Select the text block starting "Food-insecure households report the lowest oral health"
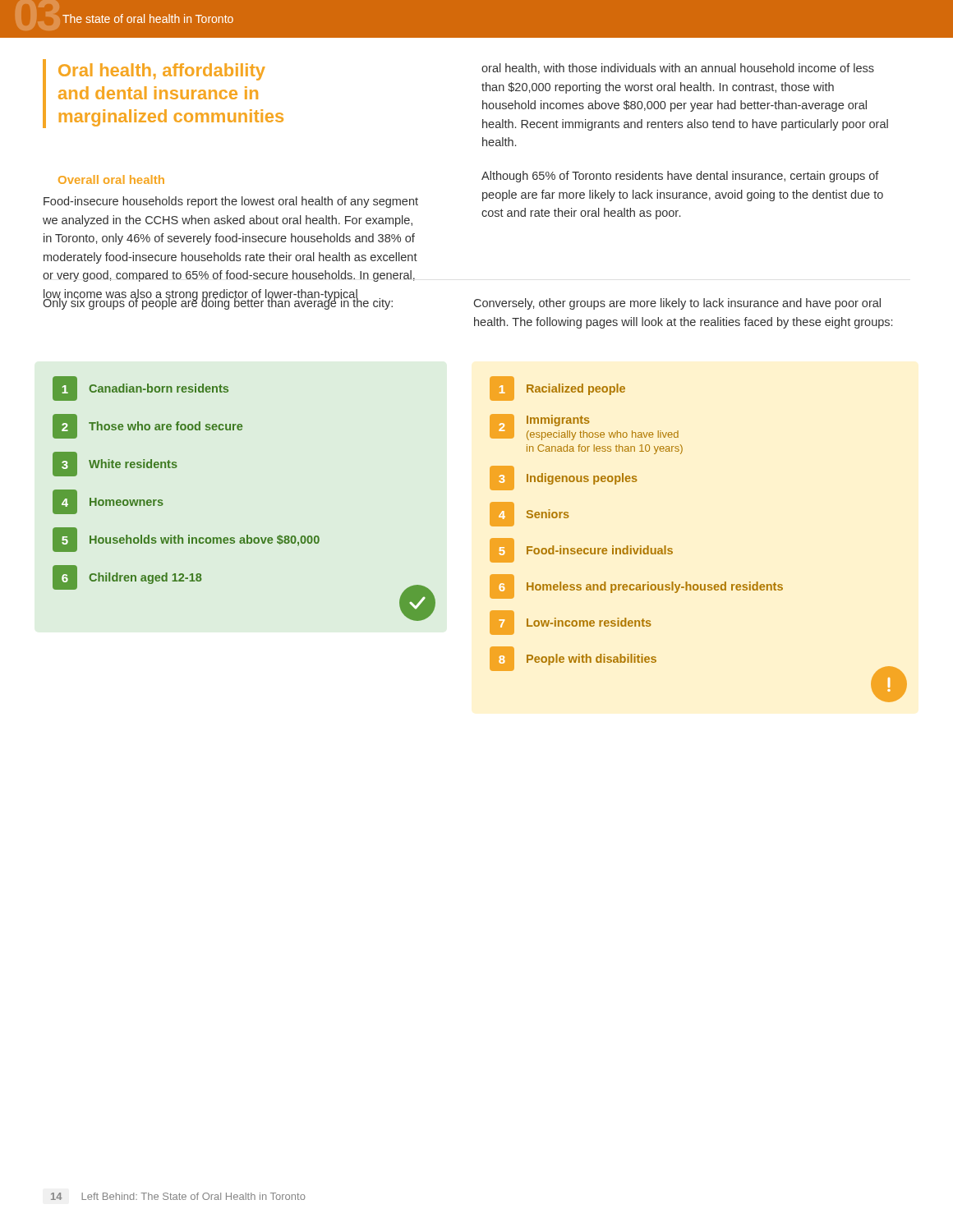 [233, 248]
